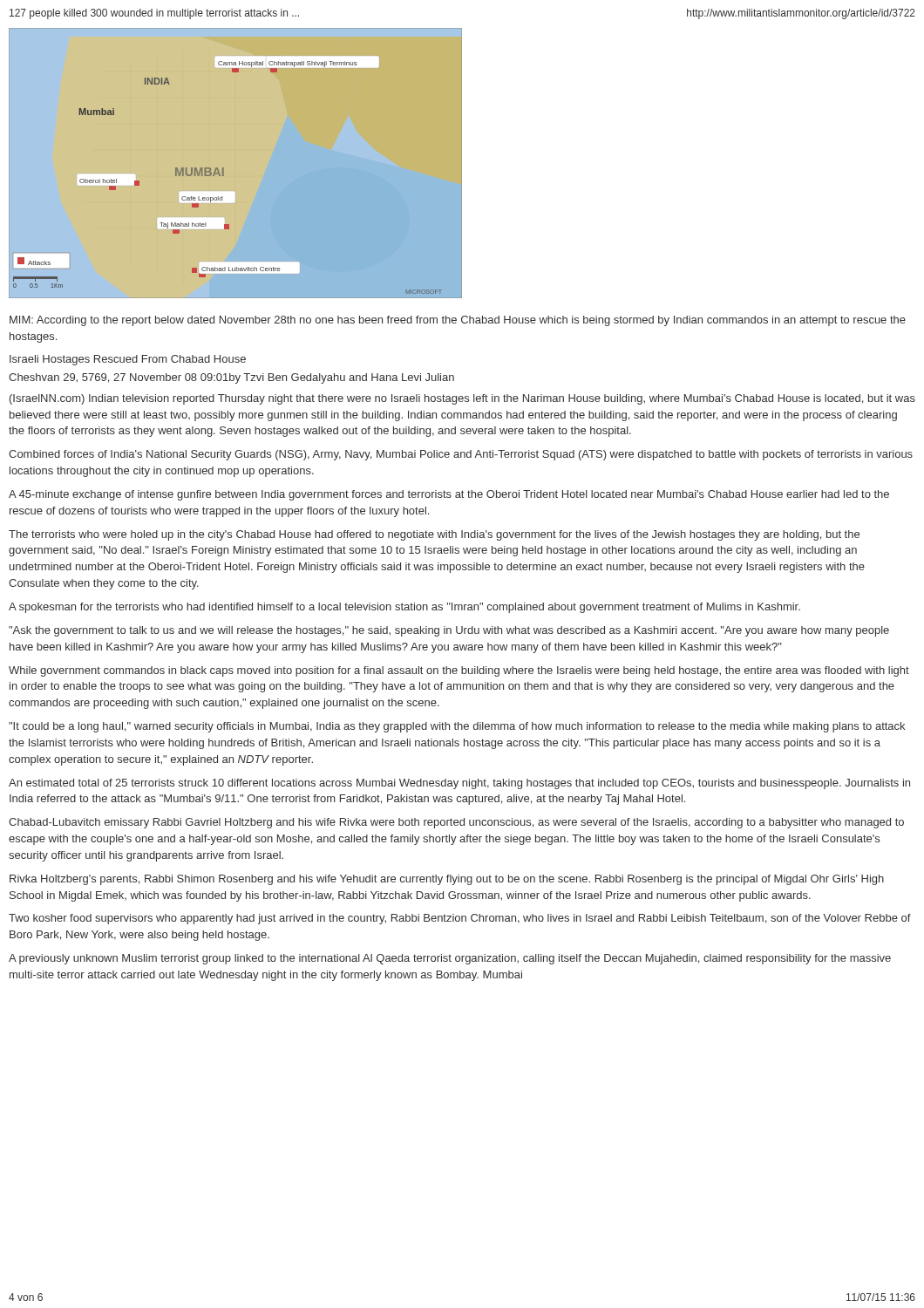Locate the text block with the text "While government commandos"

point(459,686)
